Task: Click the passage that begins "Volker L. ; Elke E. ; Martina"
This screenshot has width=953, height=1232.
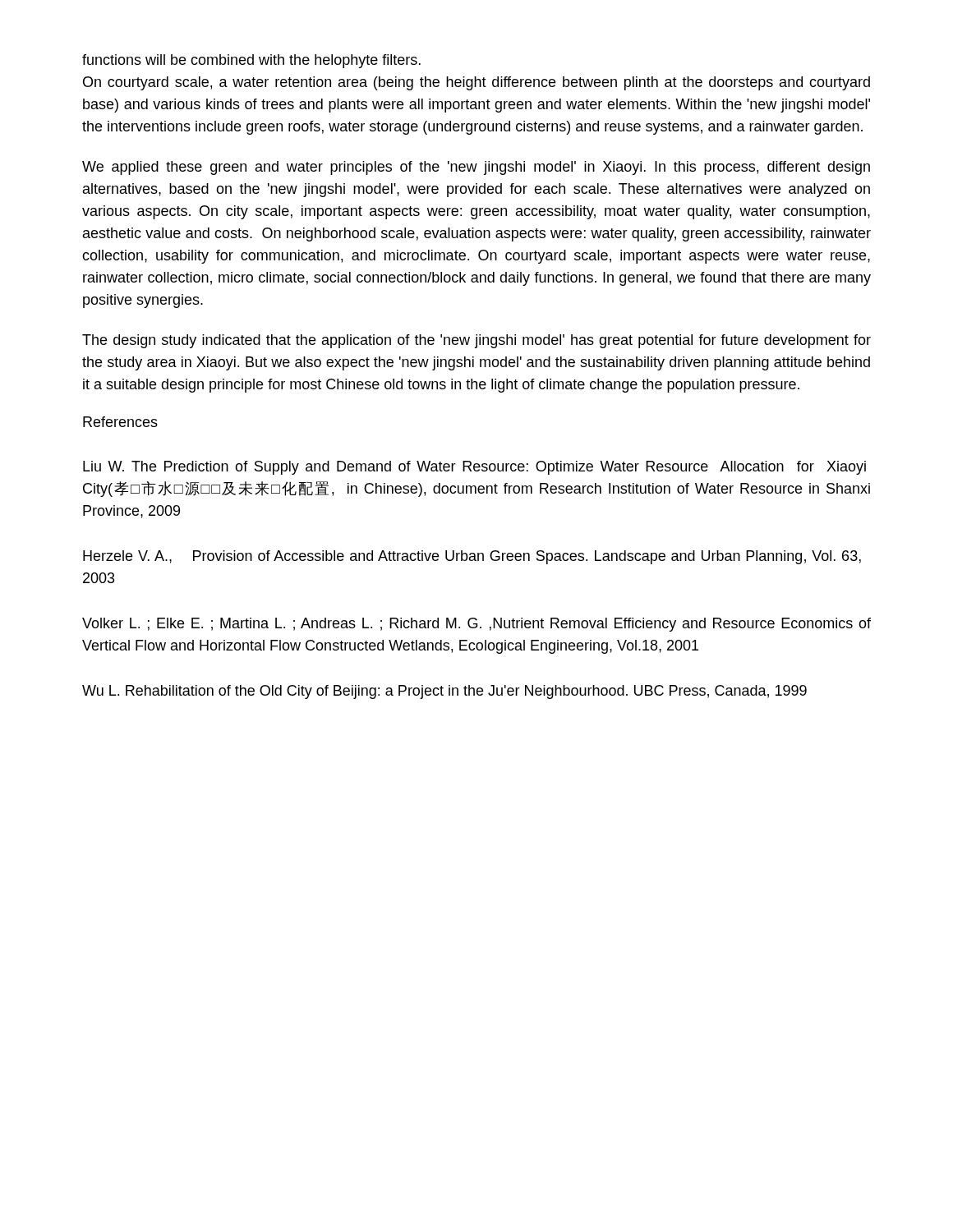Action: (x=476, y=634)
